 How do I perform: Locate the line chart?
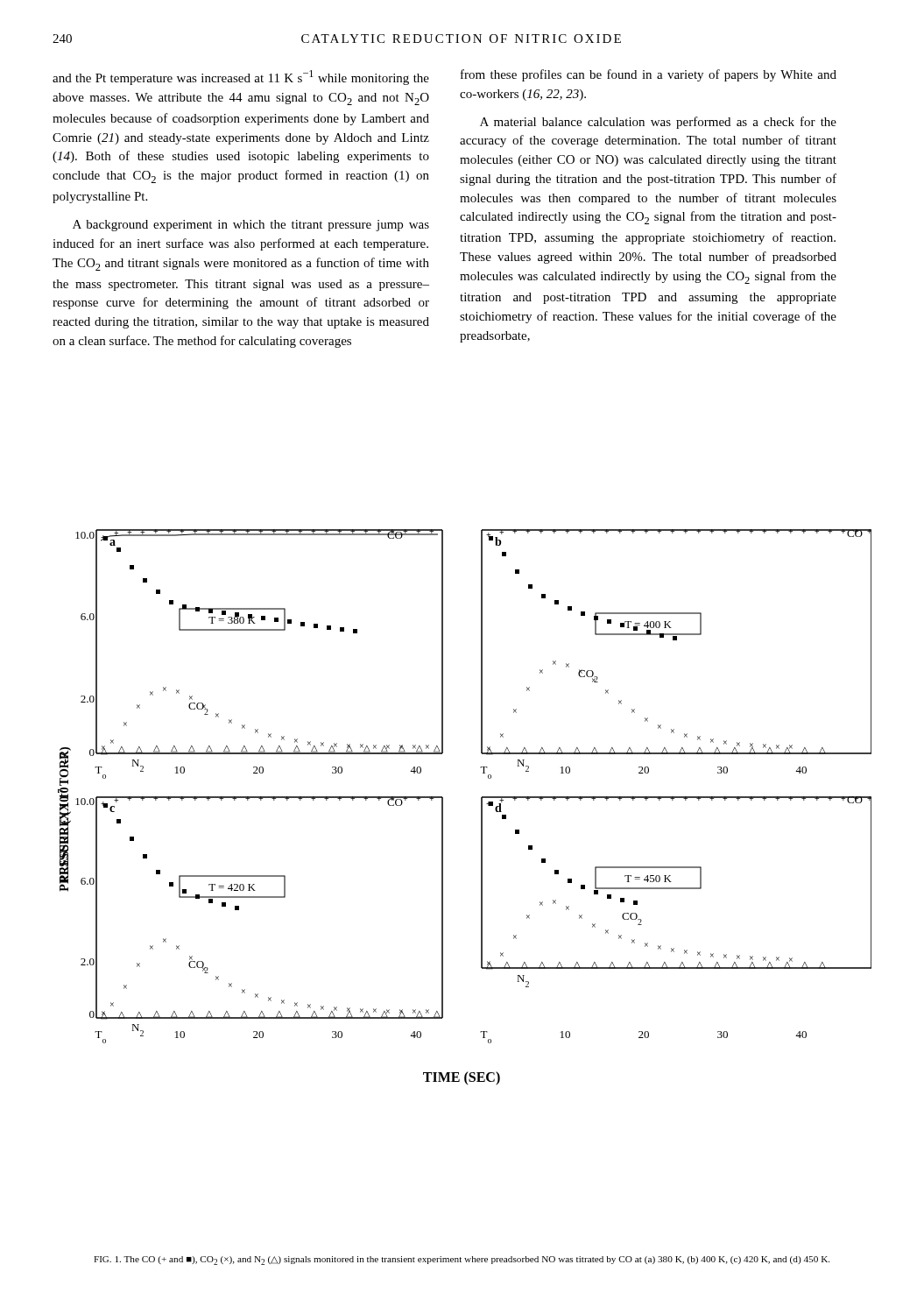coord(462,813)
